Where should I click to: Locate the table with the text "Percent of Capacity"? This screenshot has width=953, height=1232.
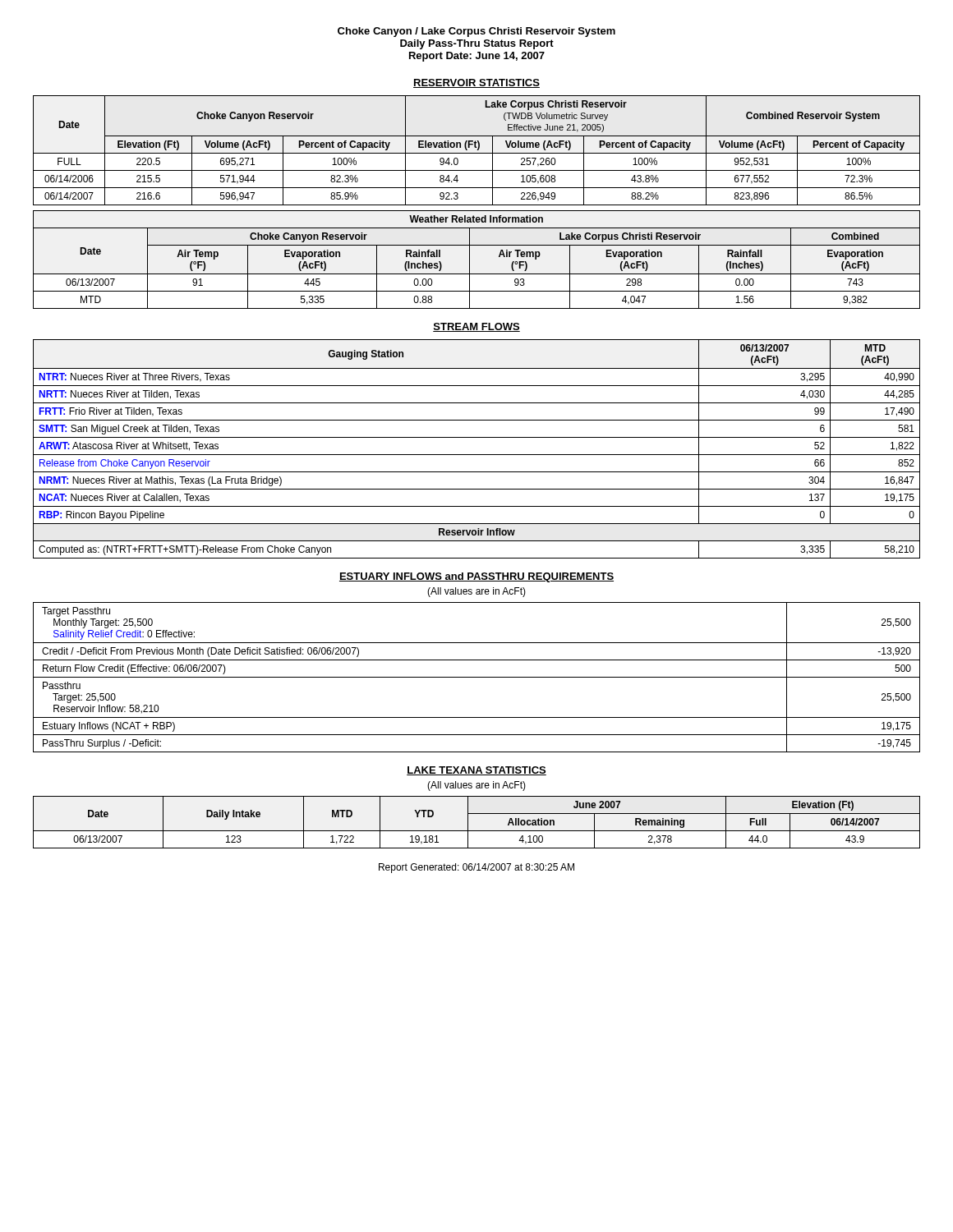476,150
